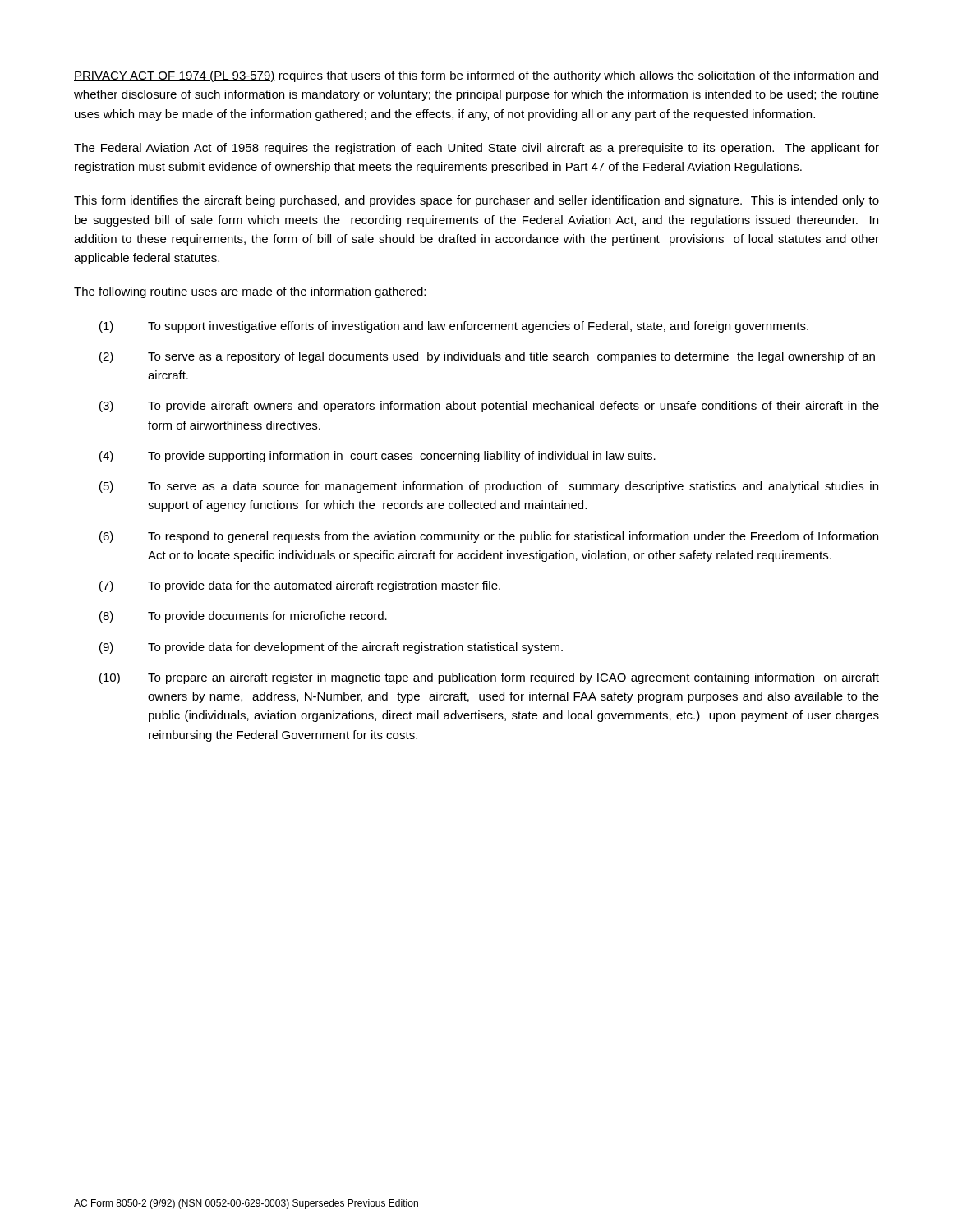953x1232 pixels.
Task: Where is the passage that starts "(5) To serve as a"?
Action: (x=476, y=496)
